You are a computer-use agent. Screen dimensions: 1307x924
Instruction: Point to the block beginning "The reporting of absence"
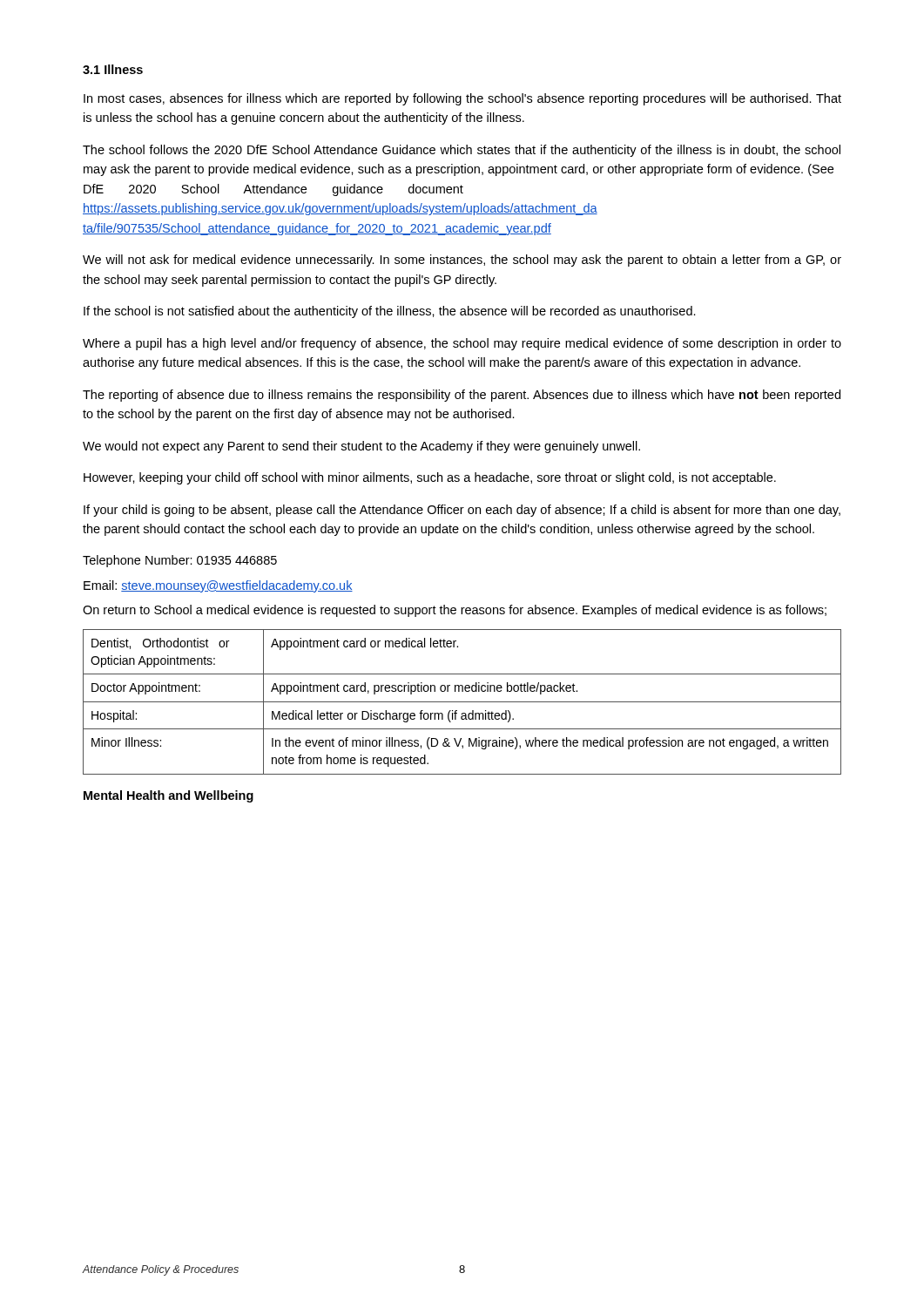coord(462,404)
